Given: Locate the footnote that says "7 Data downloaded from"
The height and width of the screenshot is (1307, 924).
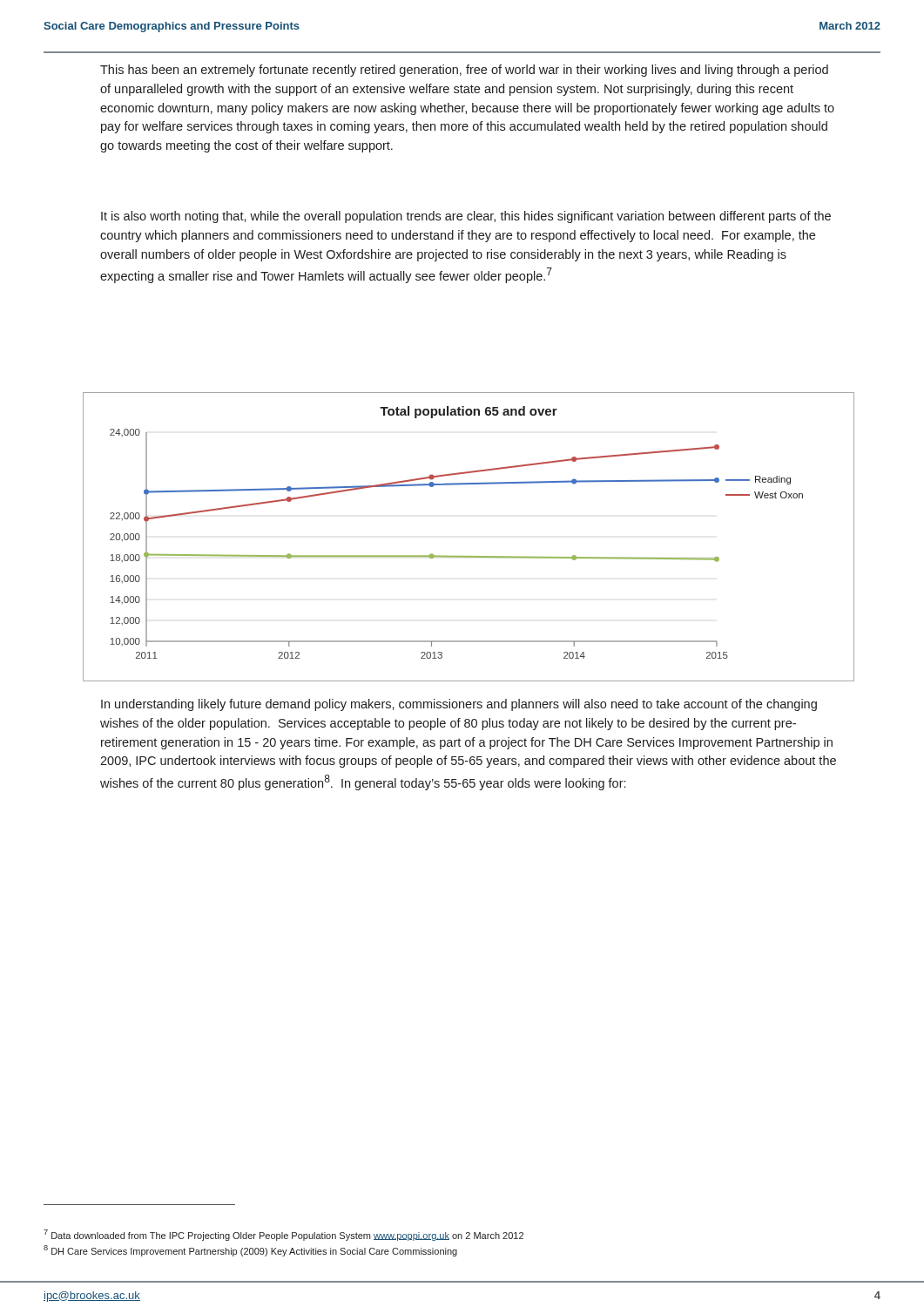Looking at the screenshot, I should [284, 1242].
